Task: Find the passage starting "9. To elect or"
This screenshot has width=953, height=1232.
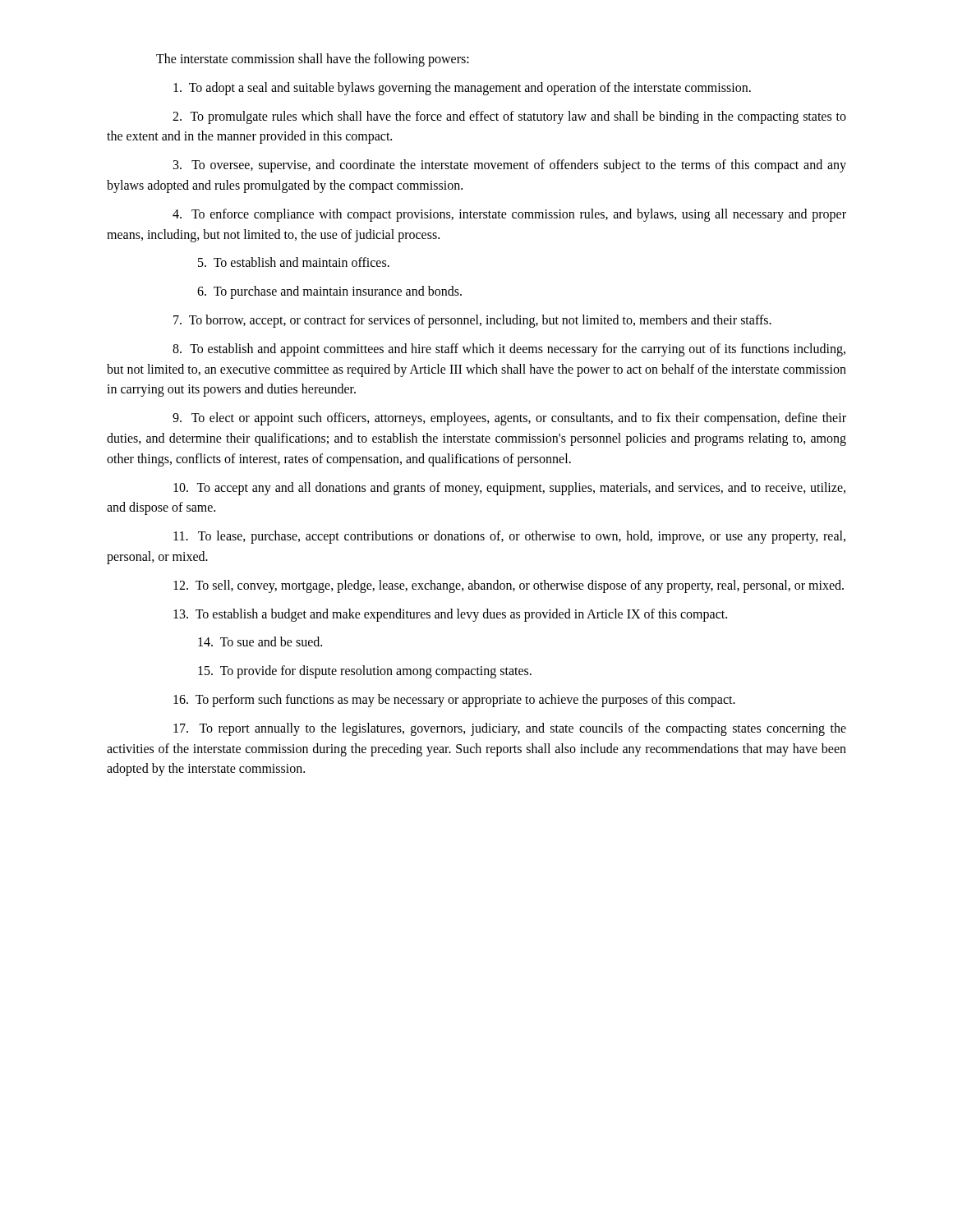Action: coord(476,438)
